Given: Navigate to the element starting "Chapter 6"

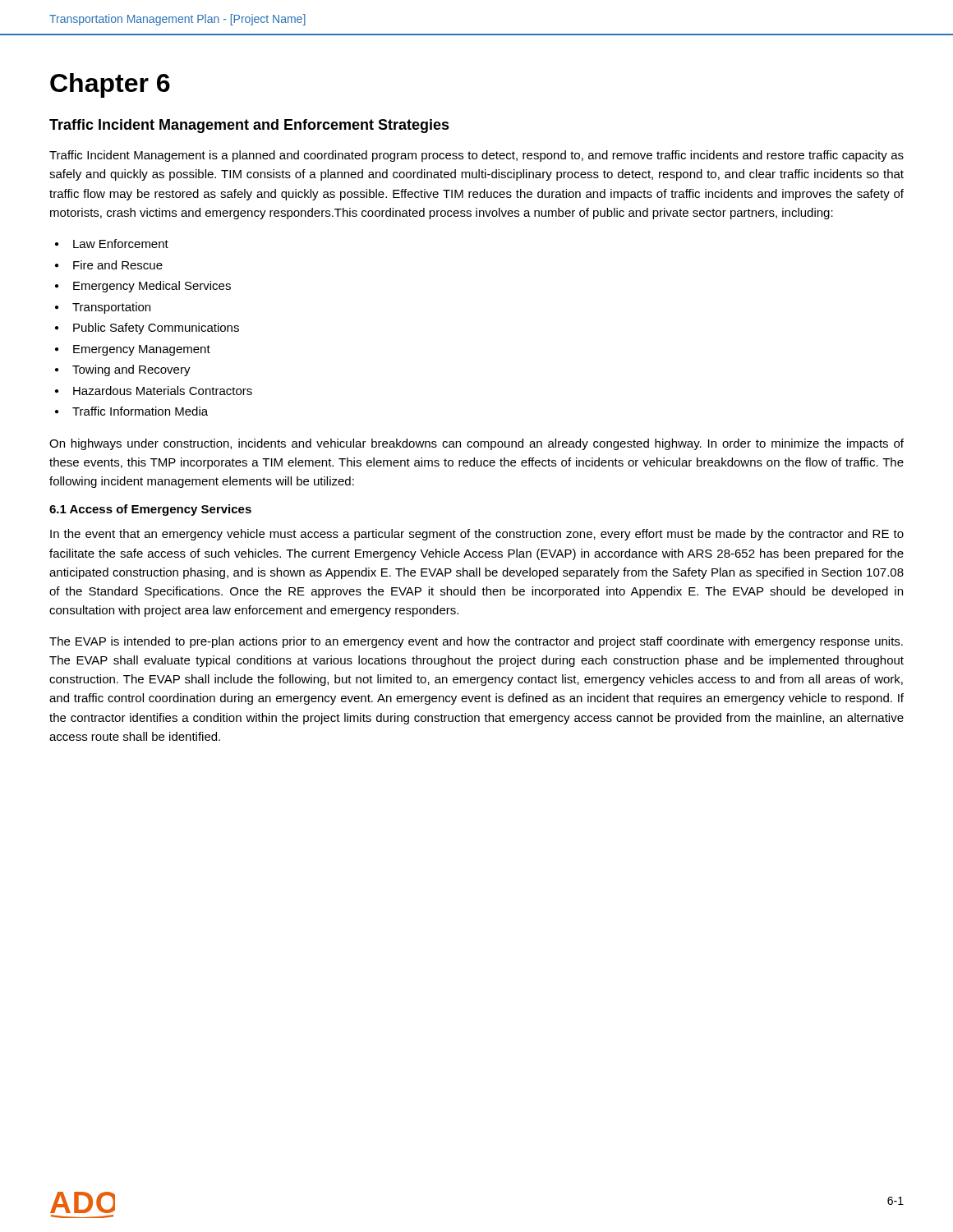Looking at the screenshot, I should pos(110,83).
